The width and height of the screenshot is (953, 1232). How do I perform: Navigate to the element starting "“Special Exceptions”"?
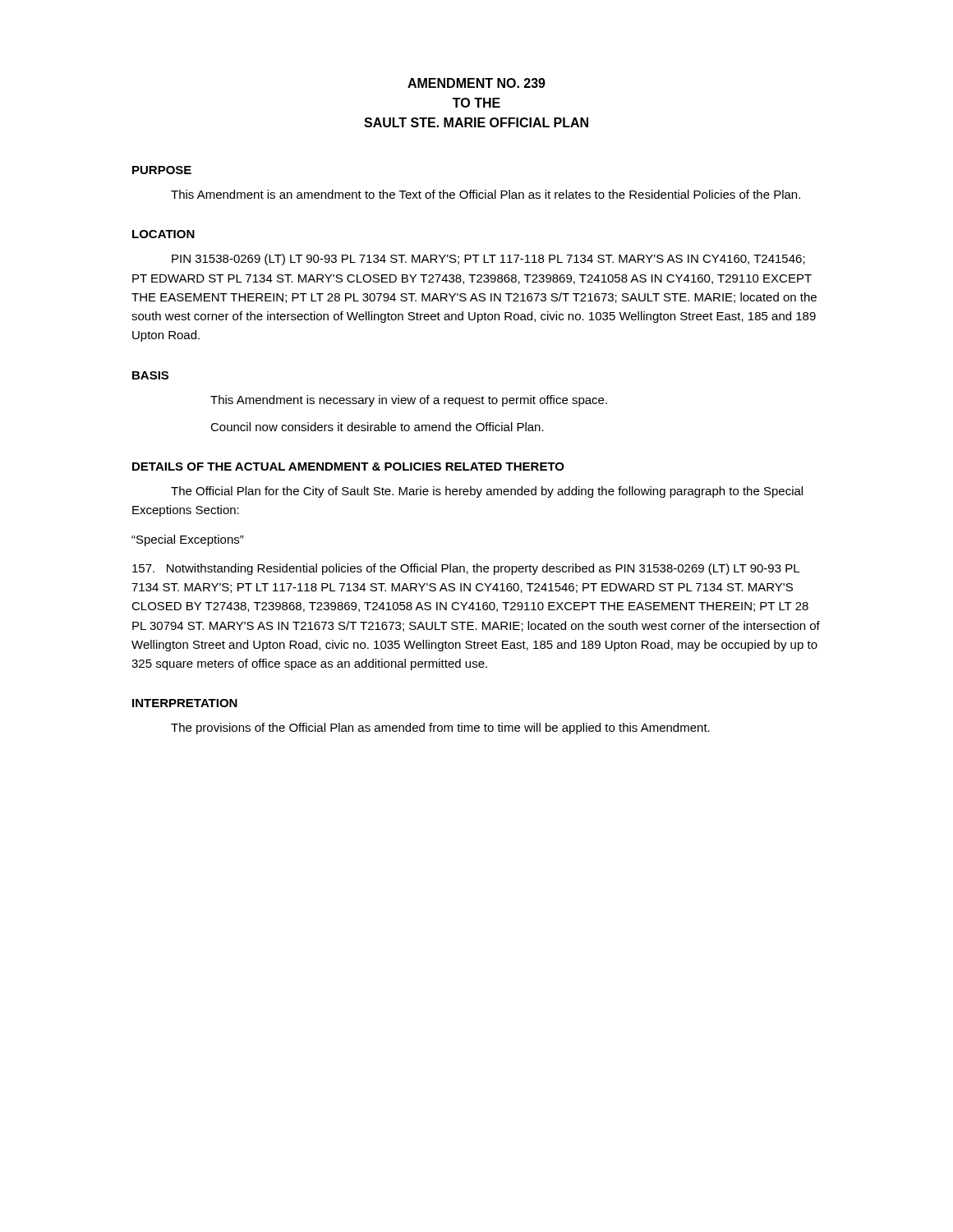(x=188, y=539)
